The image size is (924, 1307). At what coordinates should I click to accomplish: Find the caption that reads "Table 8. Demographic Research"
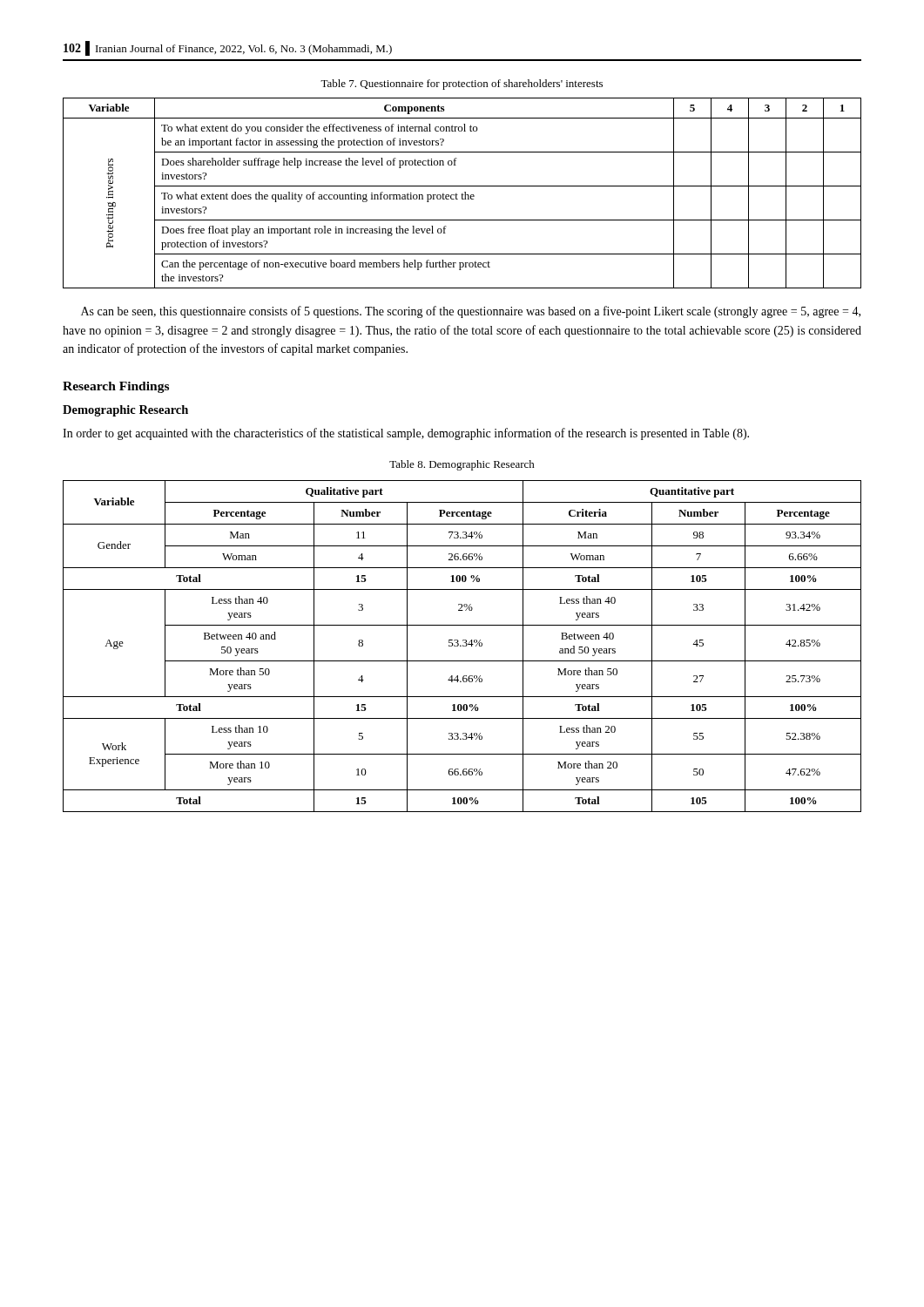click(462, 464)
